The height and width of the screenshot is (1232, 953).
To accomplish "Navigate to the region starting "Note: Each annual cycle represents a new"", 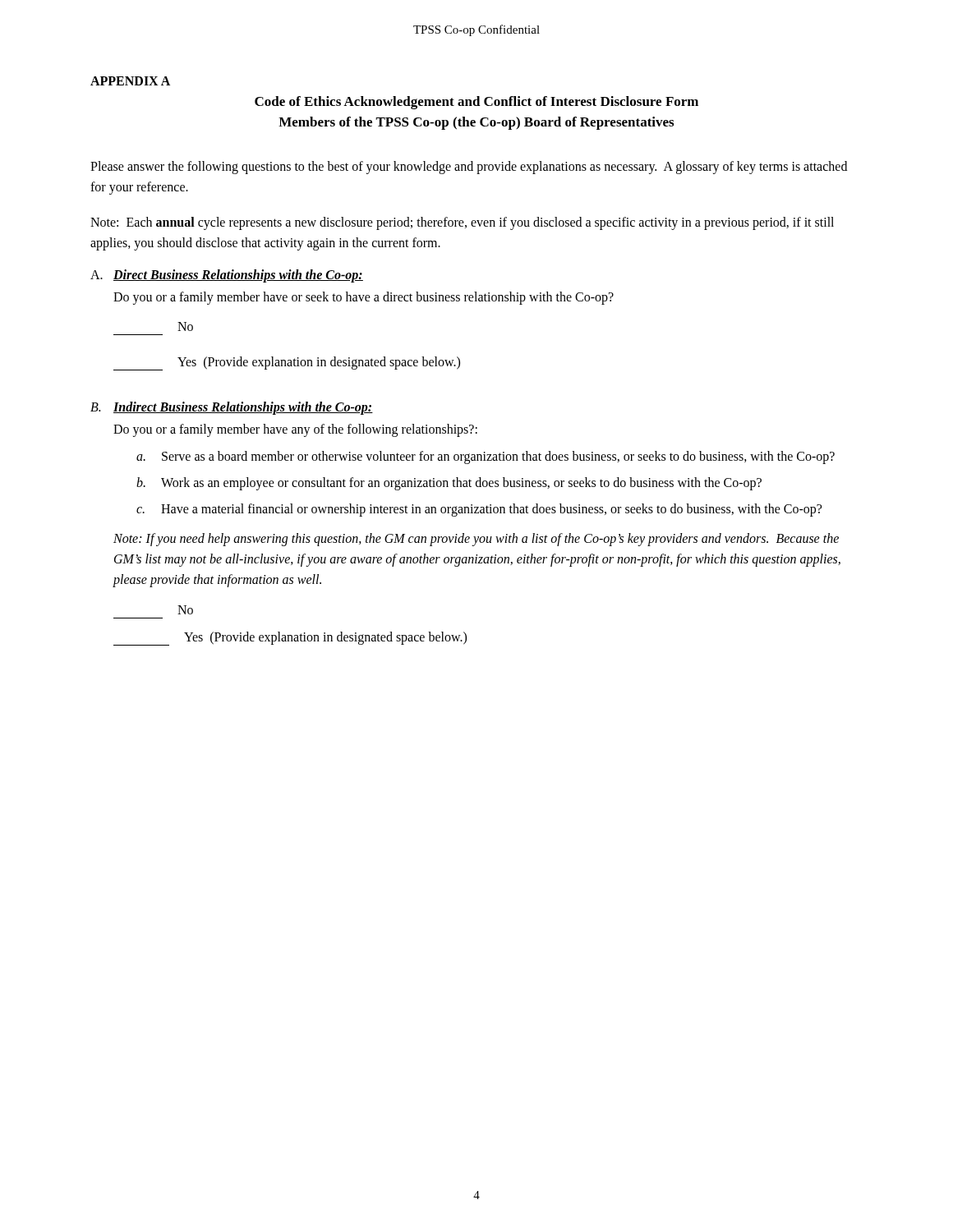I will click(x=462, y=232).
